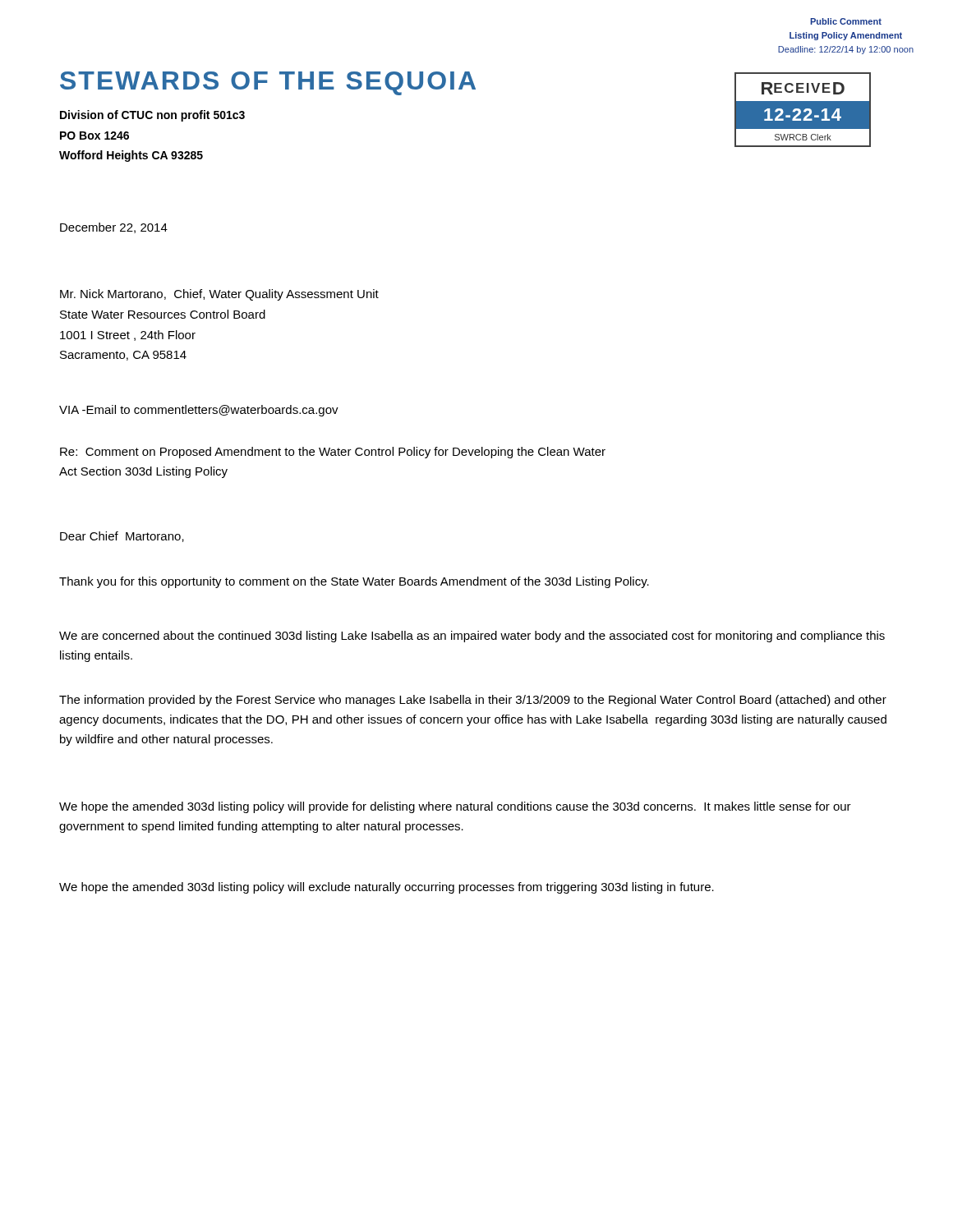
Task: Click on the text containing "Dear Chief Martorano,"
Action: click(x=122, y=536)
